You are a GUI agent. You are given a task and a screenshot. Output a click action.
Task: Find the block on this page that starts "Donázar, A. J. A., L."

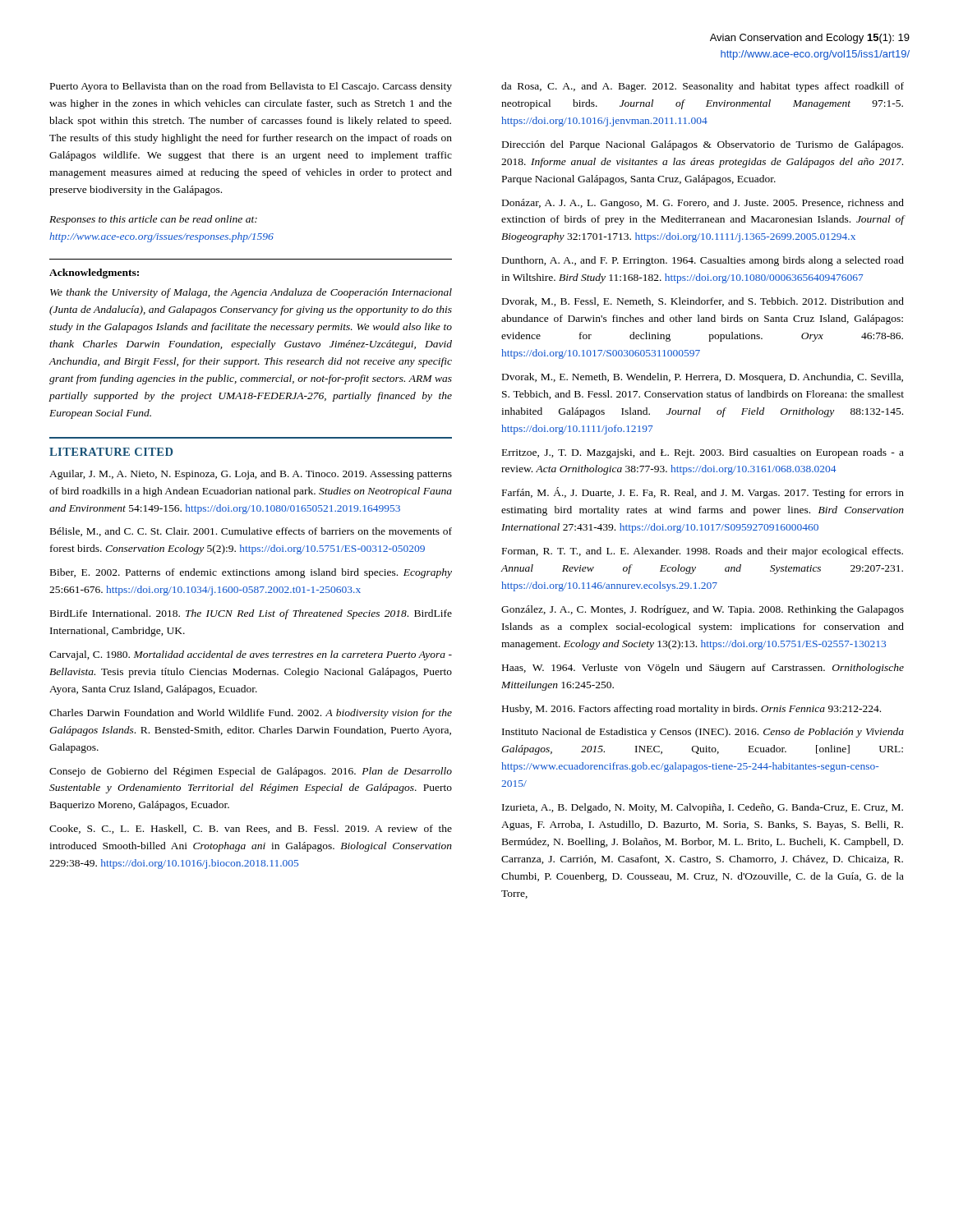pyautogui.click(x=703, y=219)
